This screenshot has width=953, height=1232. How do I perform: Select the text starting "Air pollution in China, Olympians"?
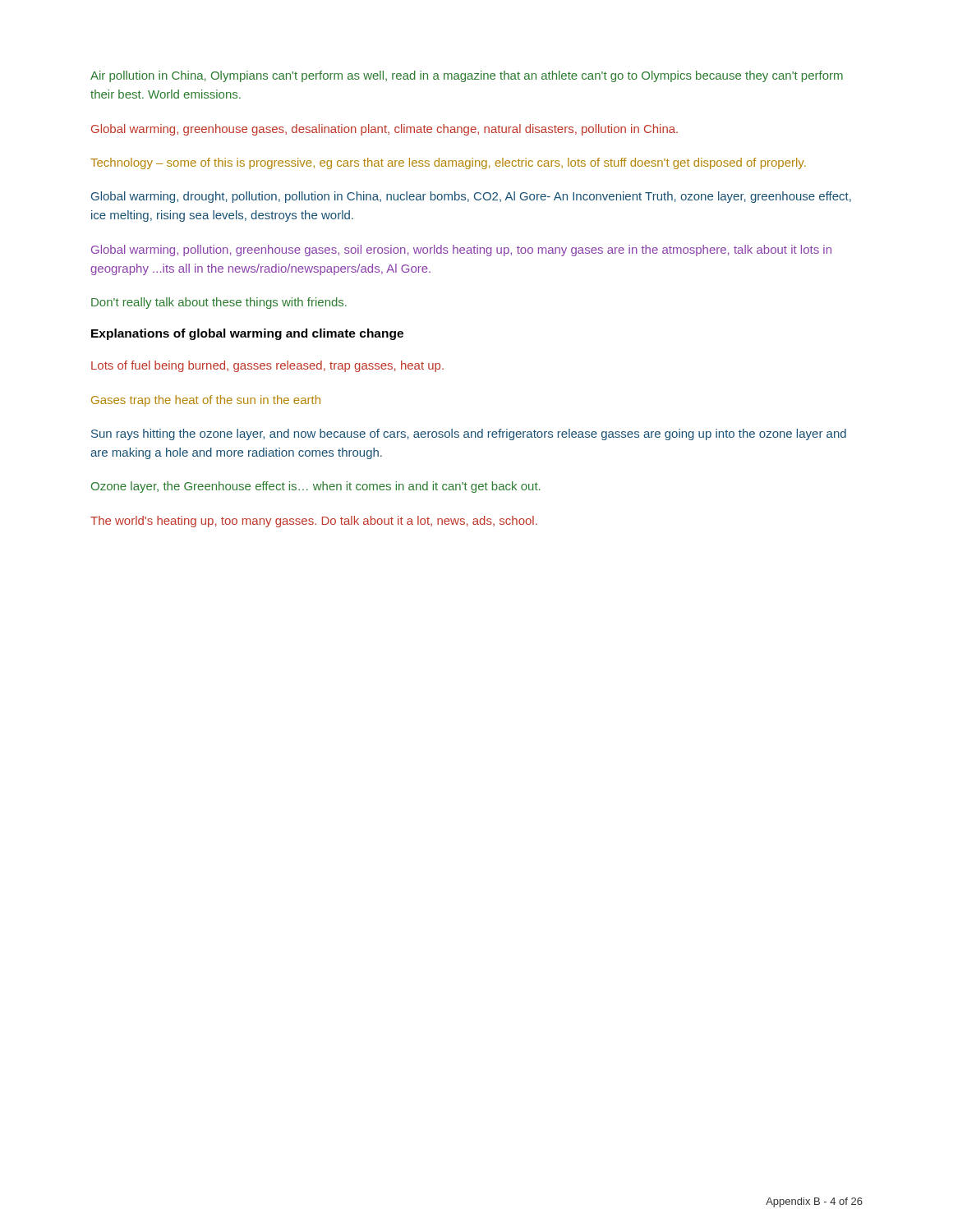(x=467, y=85)
